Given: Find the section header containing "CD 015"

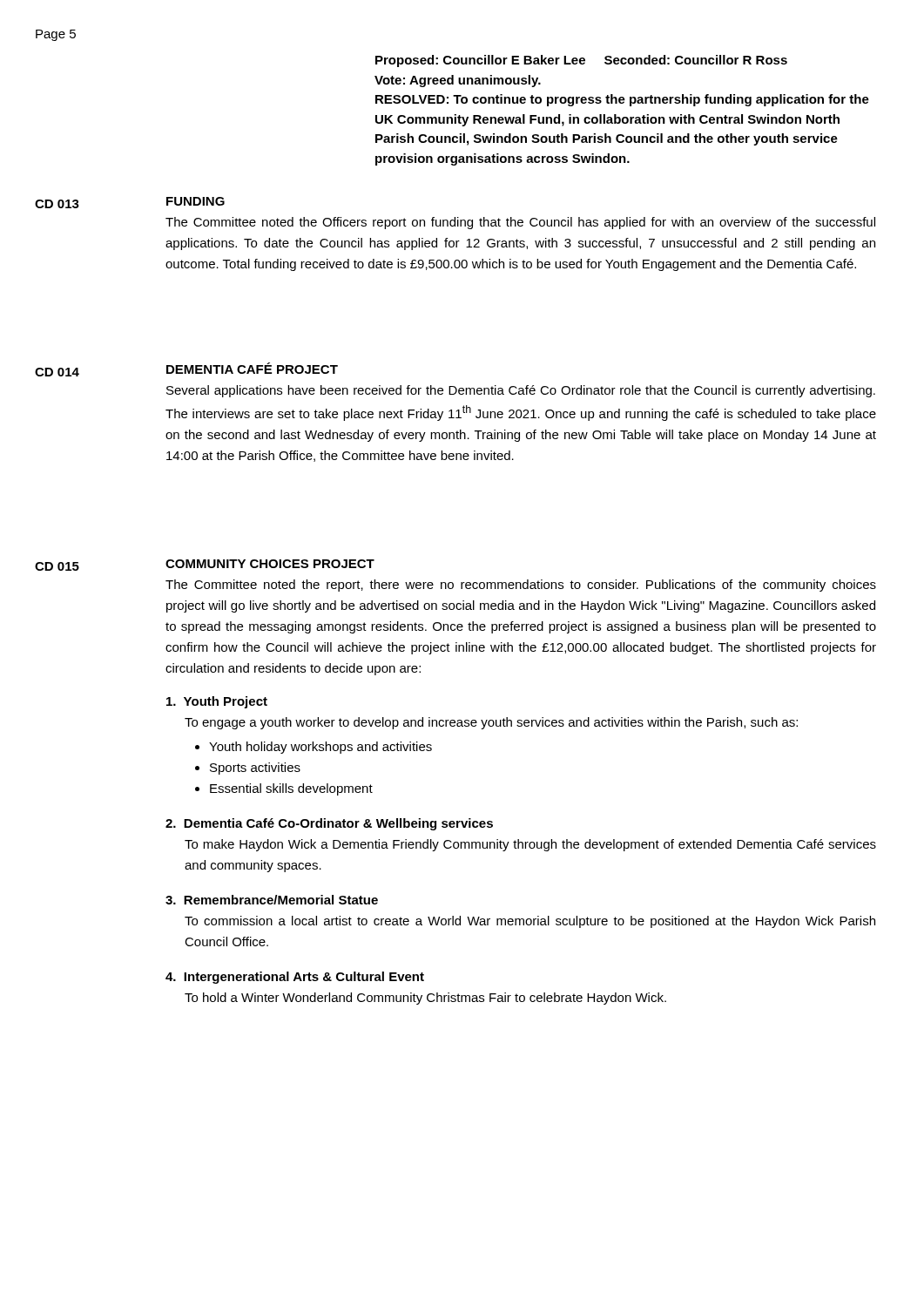Looking at the screenshot, I should 57,566.
